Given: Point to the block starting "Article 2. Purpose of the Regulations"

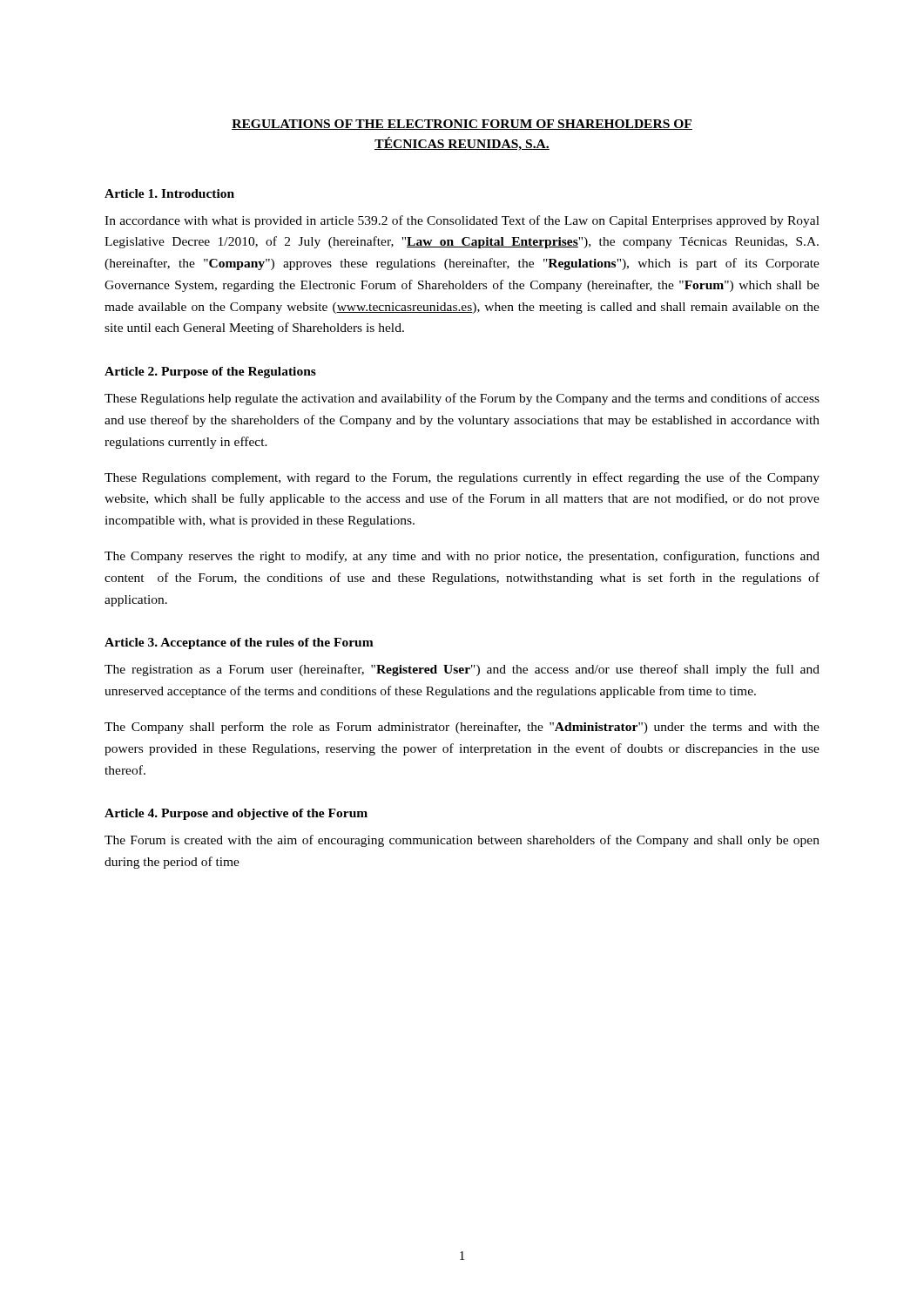Looking at the screenshot, I should pos(210,371).
